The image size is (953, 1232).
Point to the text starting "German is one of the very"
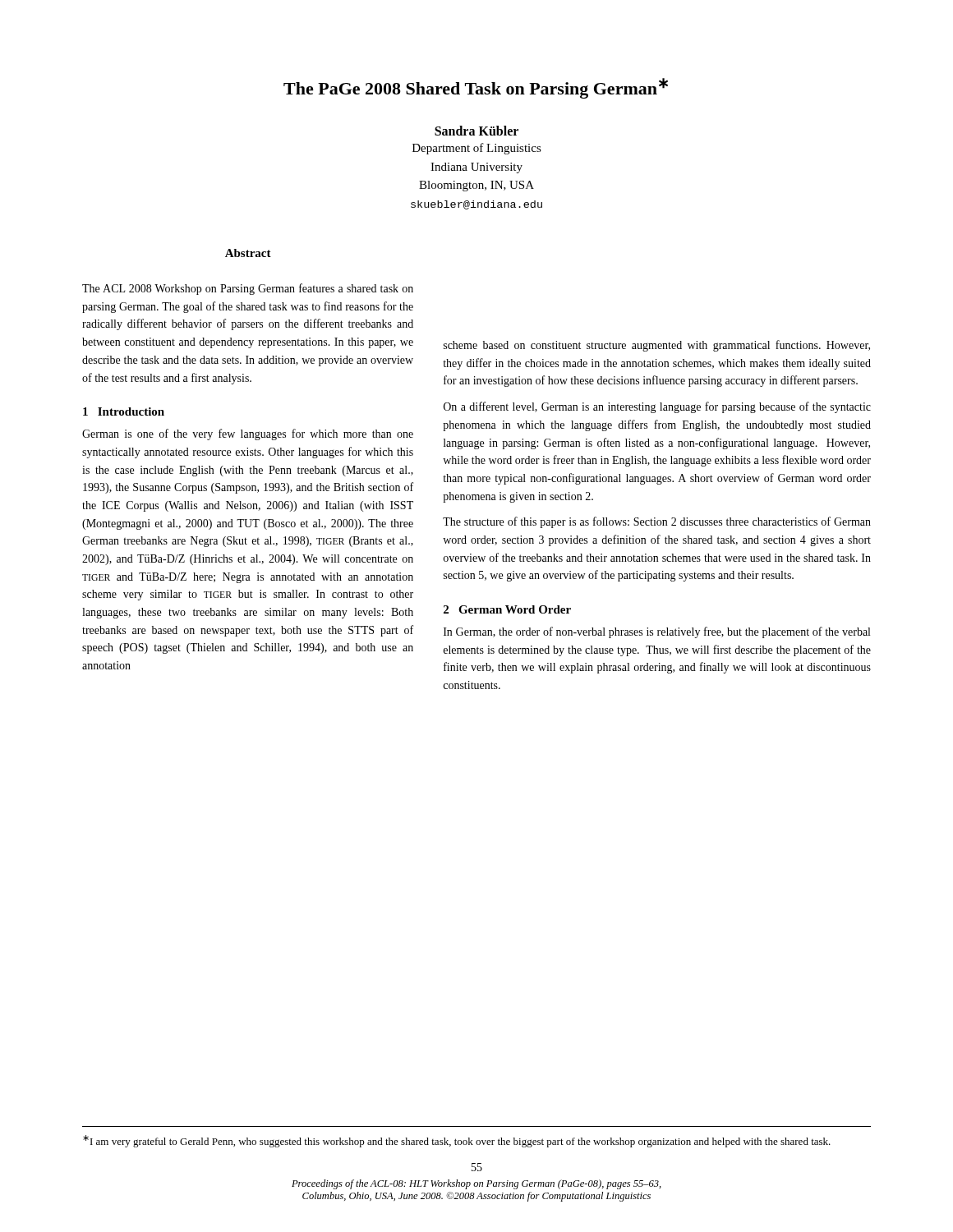point(248,550)
